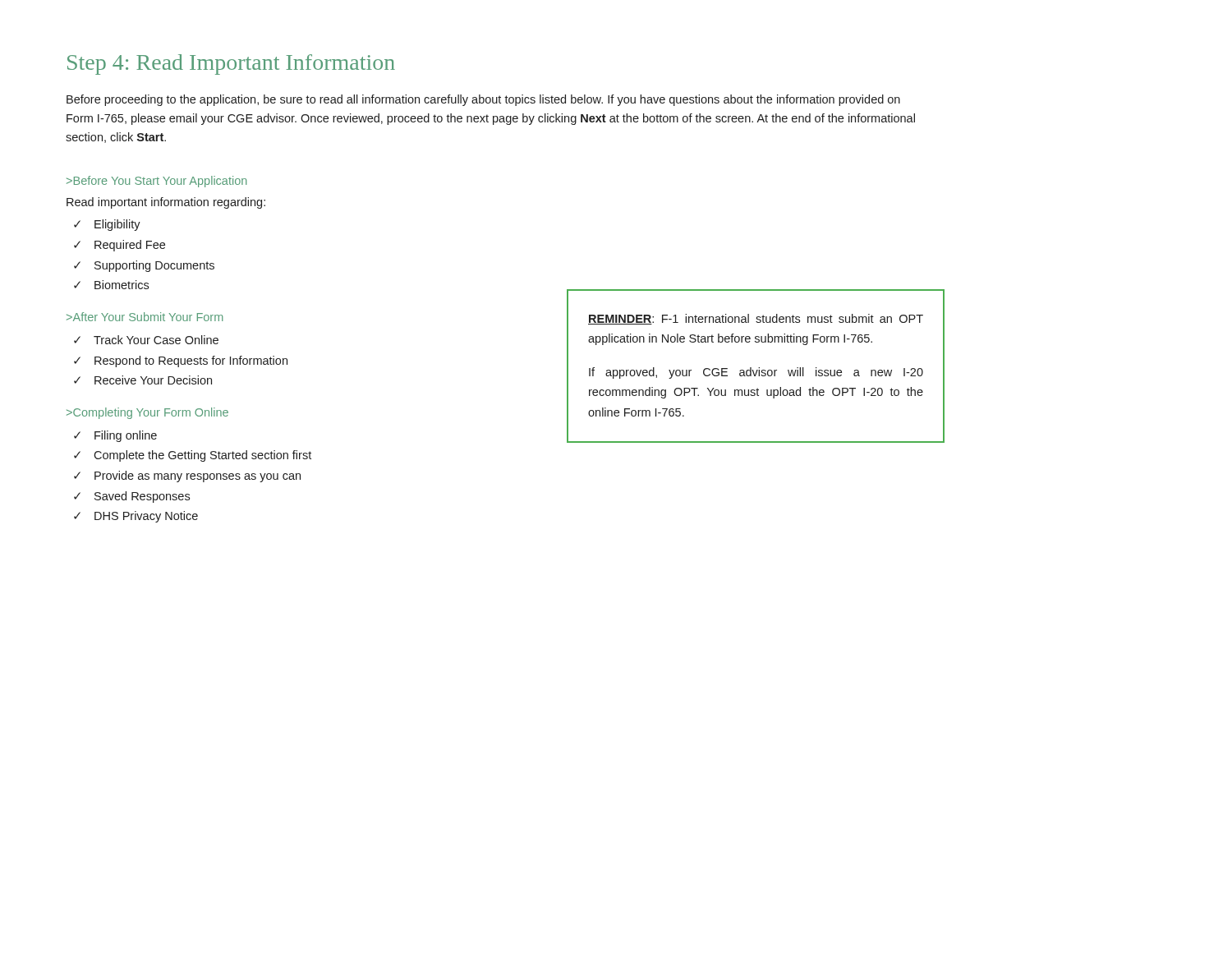
Task: Click on the title that reads "Step 4: Read Important Information"
Action: pos(231,64)
